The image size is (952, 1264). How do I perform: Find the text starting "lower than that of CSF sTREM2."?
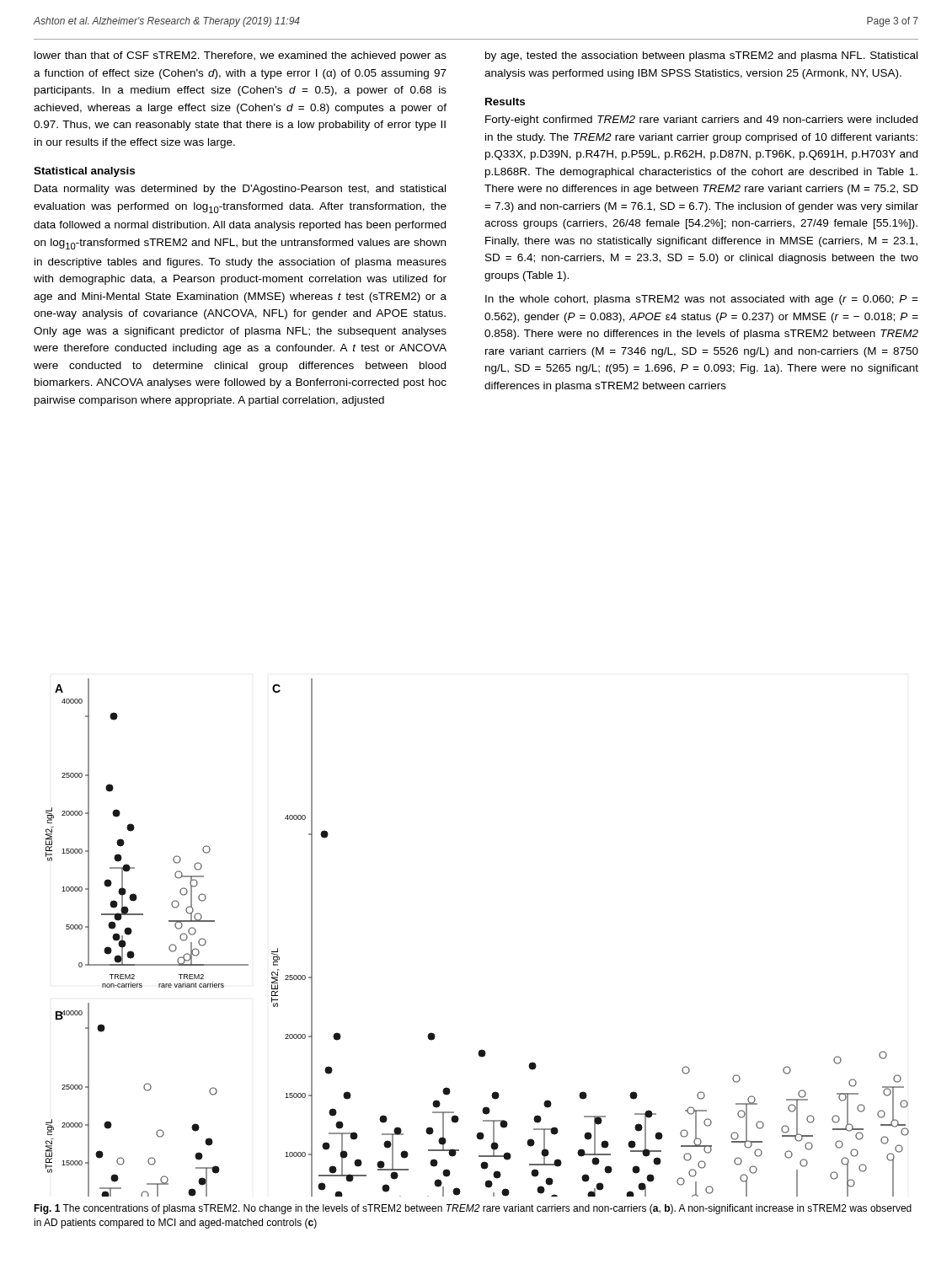240,99
